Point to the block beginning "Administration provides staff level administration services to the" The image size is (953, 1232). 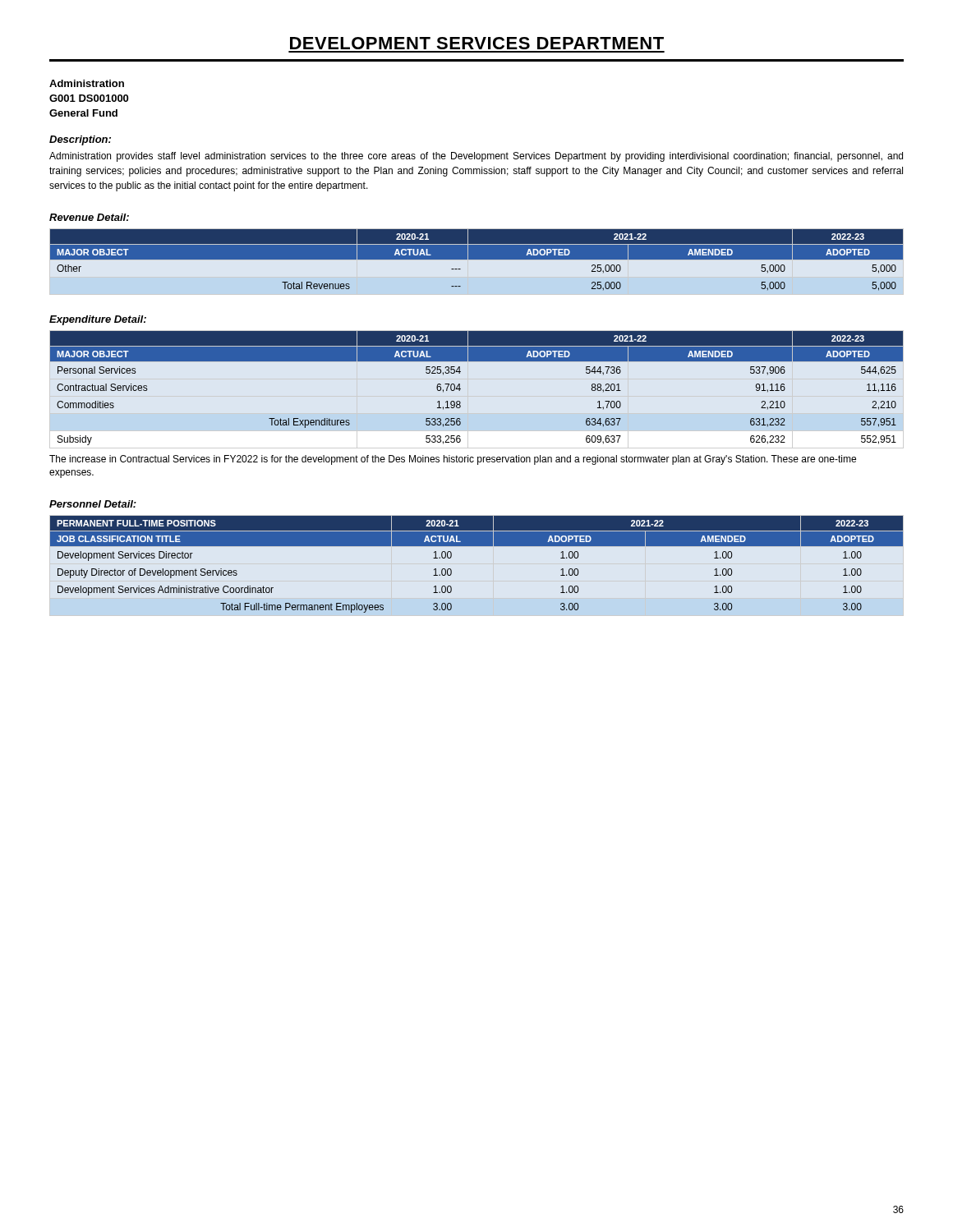[x=476, y=170]
